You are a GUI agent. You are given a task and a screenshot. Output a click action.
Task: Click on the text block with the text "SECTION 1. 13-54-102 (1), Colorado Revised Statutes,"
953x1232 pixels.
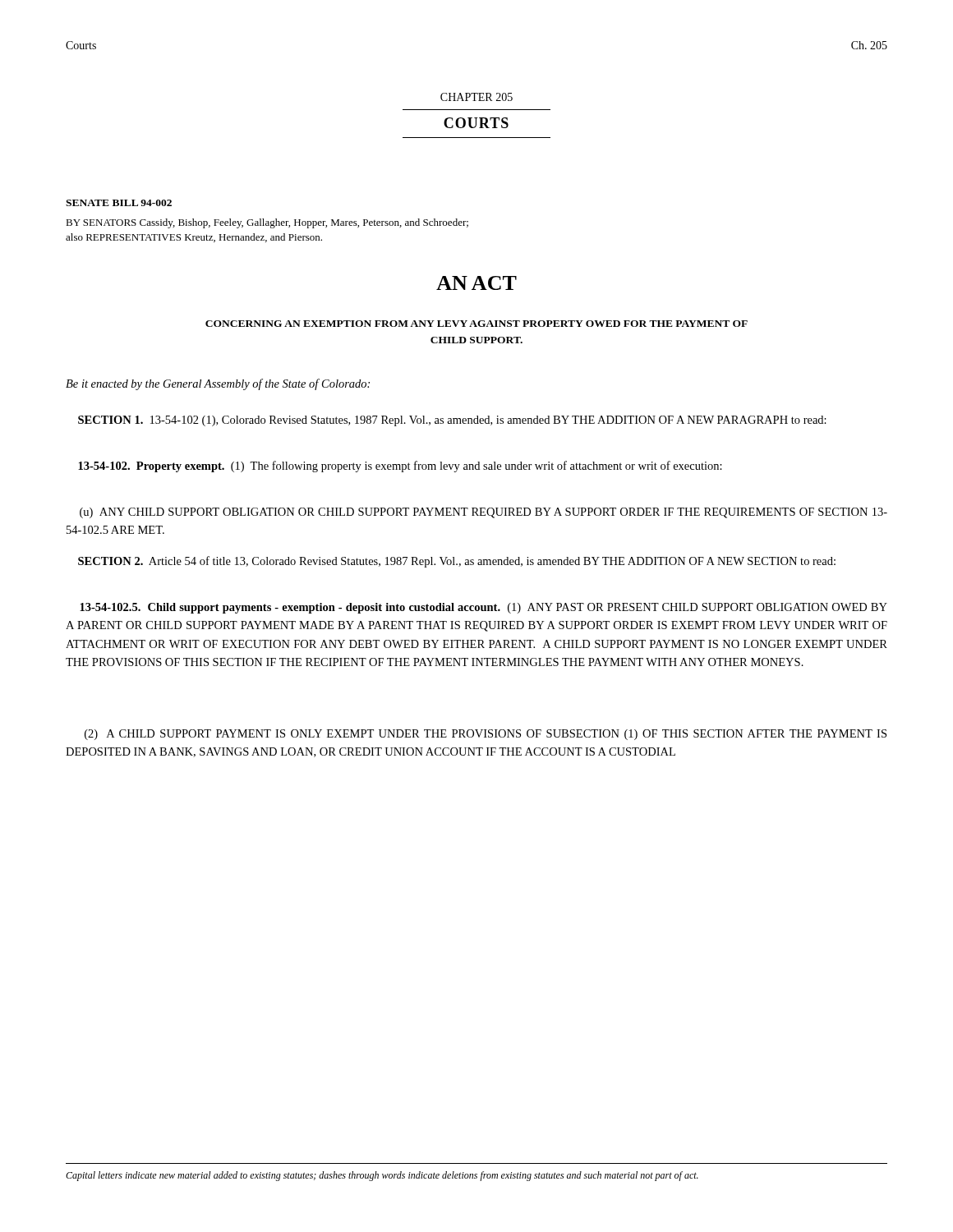tap(446, 420)
